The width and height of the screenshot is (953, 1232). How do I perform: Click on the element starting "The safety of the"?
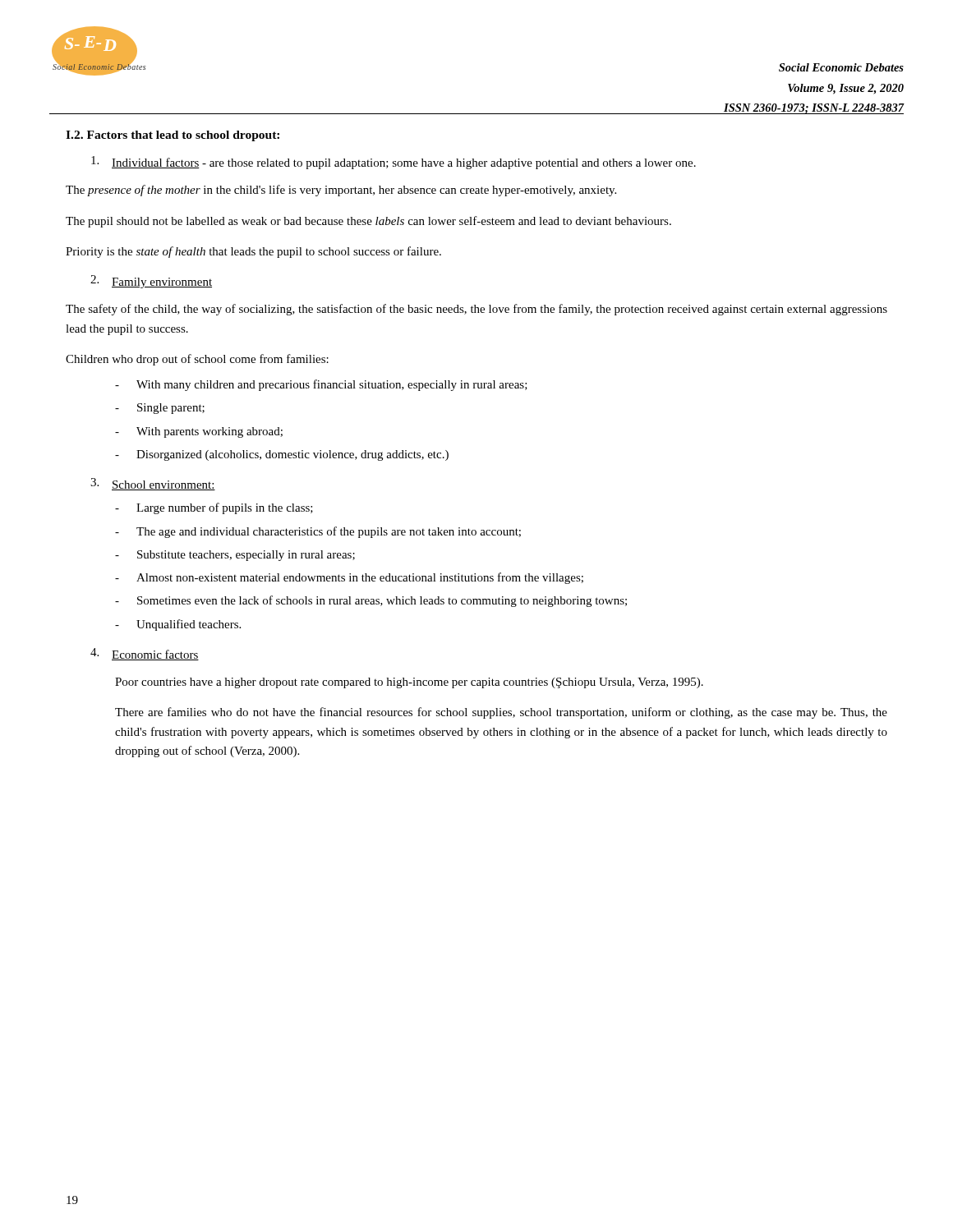pyautogui.click(x=476, y=319)
